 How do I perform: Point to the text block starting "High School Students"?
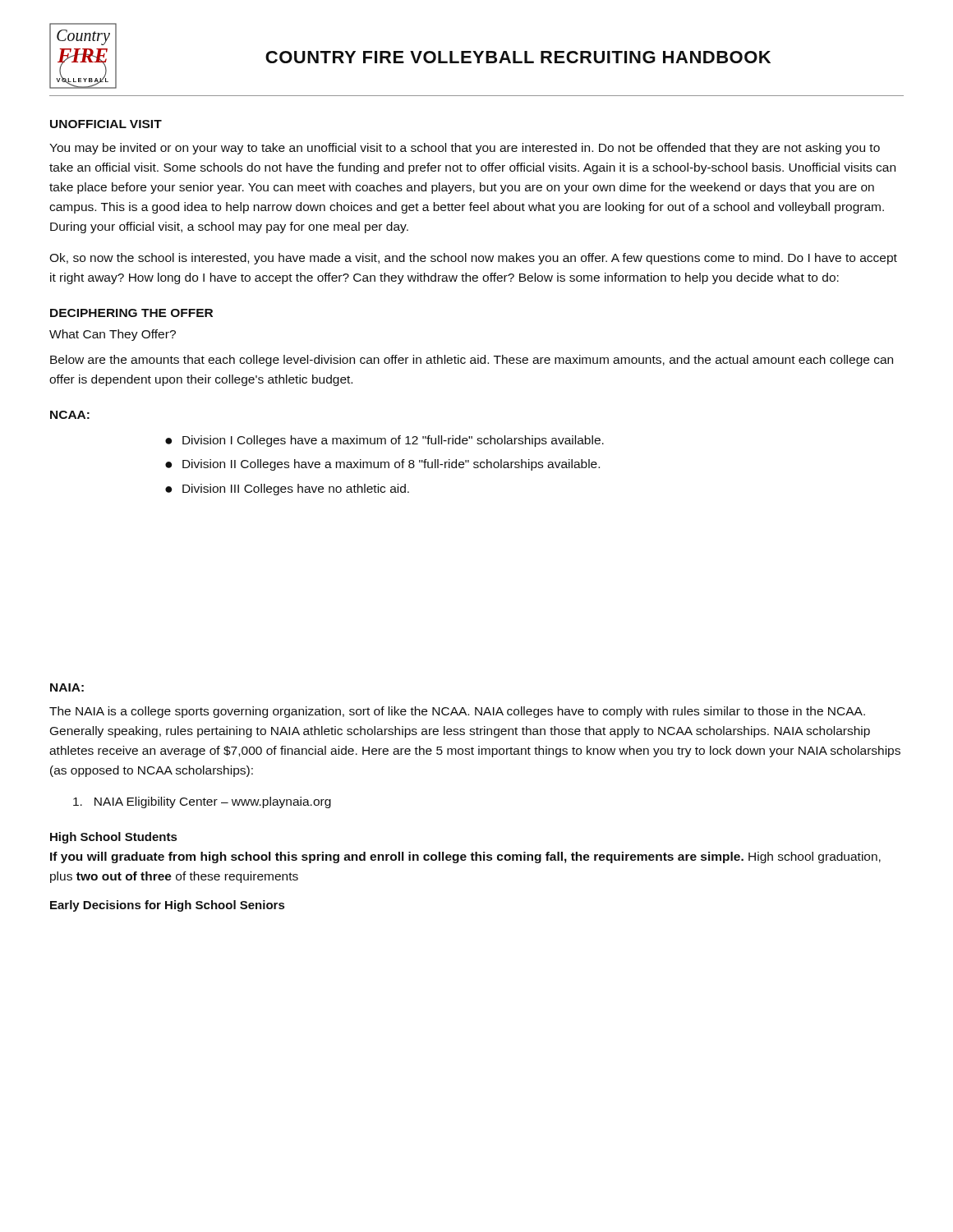point(113,836)
